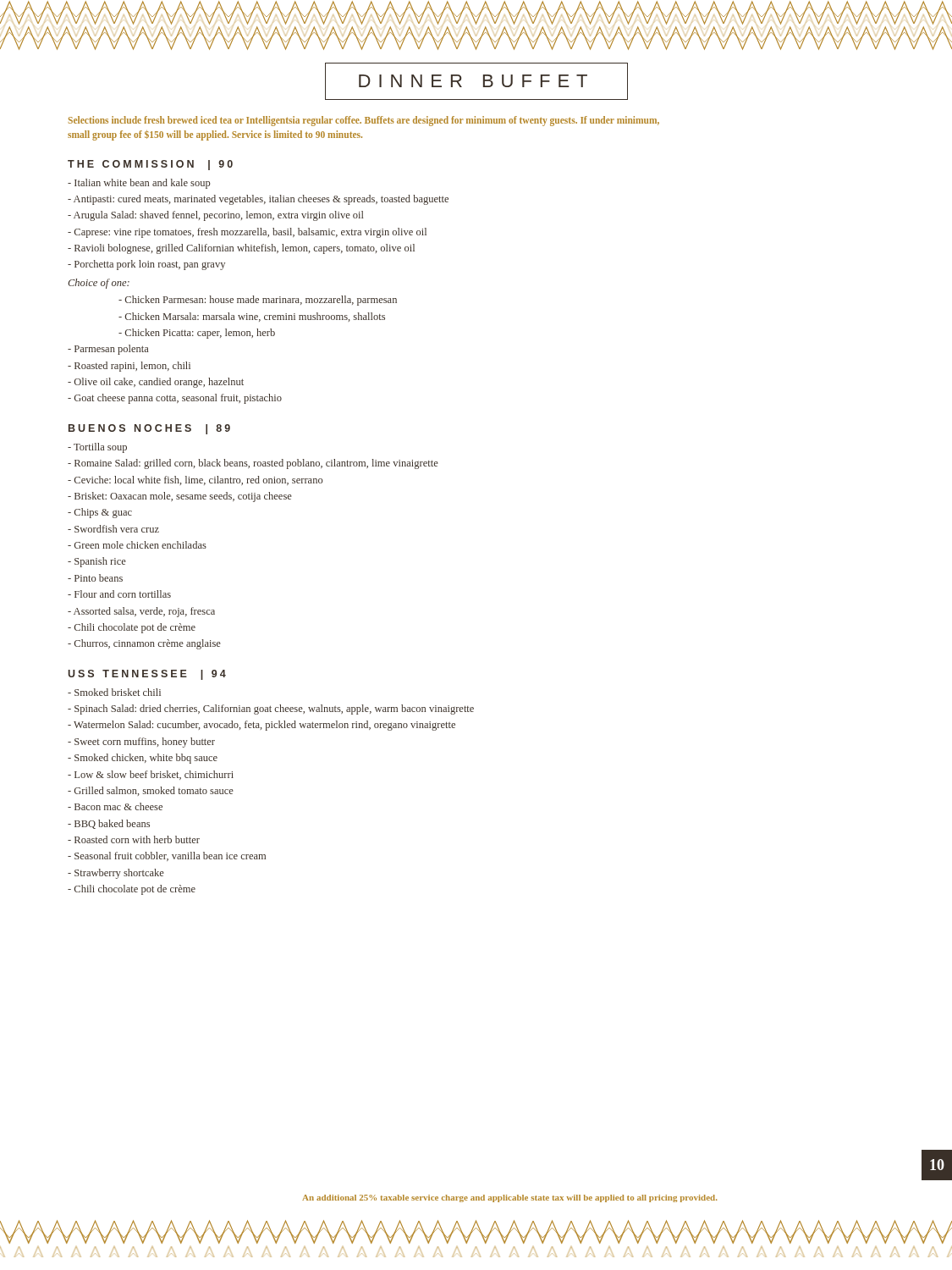Find the region starting "Roasted corn with herb"
The height and width of the screenshot is (1270, 952).
click(134, 840)
